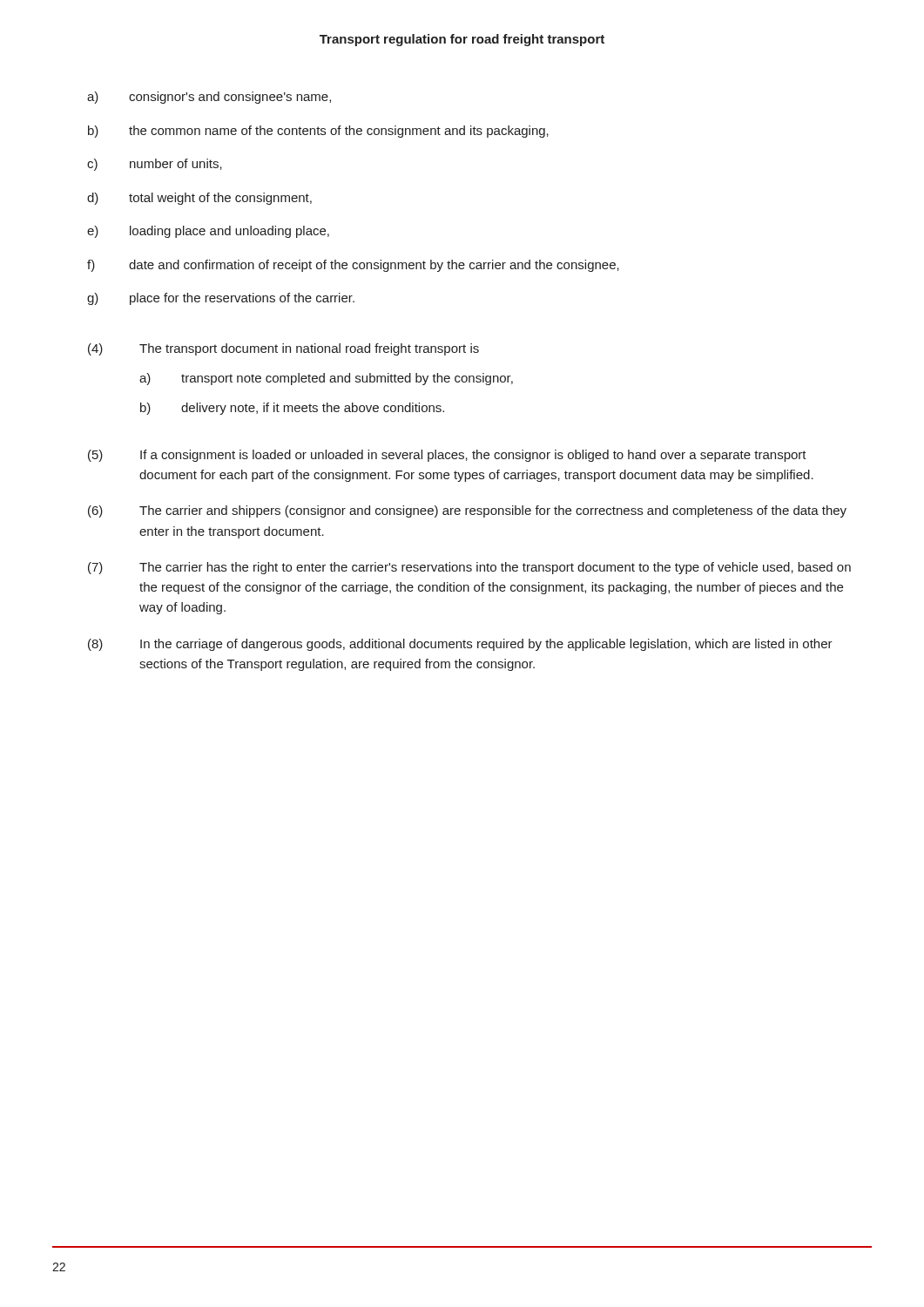Select the block starting "a) consignor's and consignee's name,"
This screenshot has height=1307, width=924.
pos(210,97)
